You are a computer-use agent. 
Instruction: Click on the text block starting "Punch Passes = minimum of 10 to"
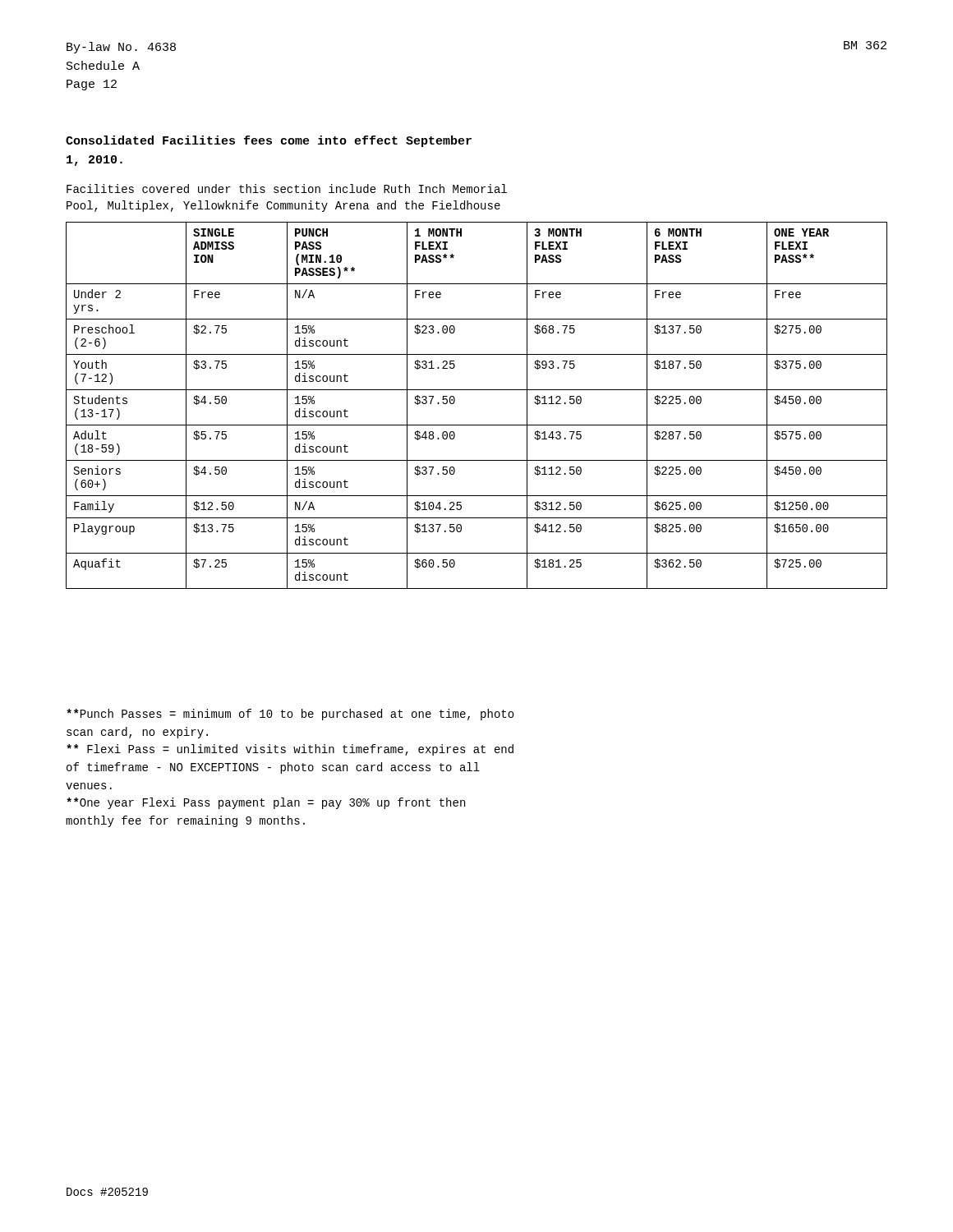pyautogui.click(x=290, y=768)
